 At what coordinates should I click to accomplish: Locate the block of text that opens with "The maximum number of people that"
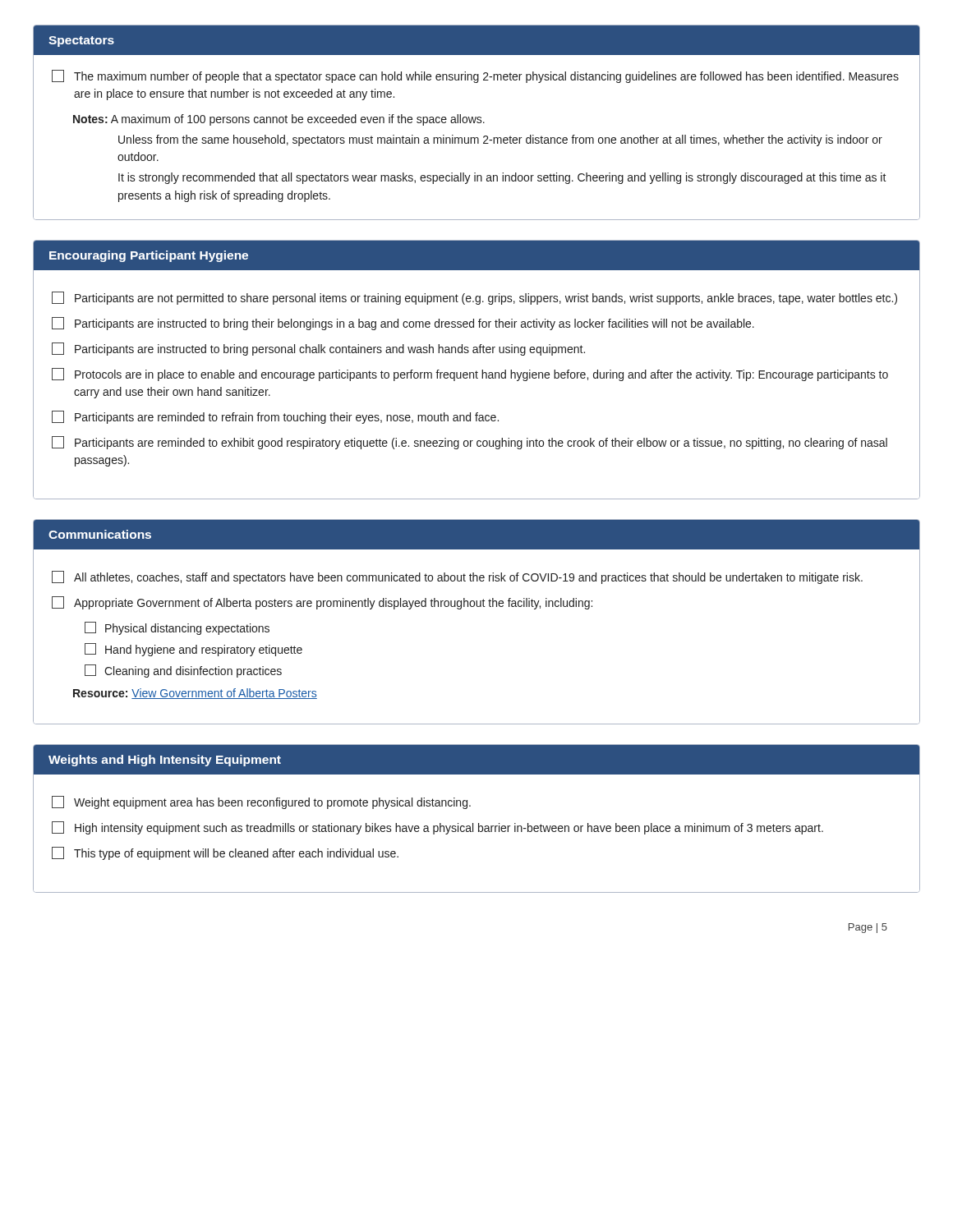(476, 85)
